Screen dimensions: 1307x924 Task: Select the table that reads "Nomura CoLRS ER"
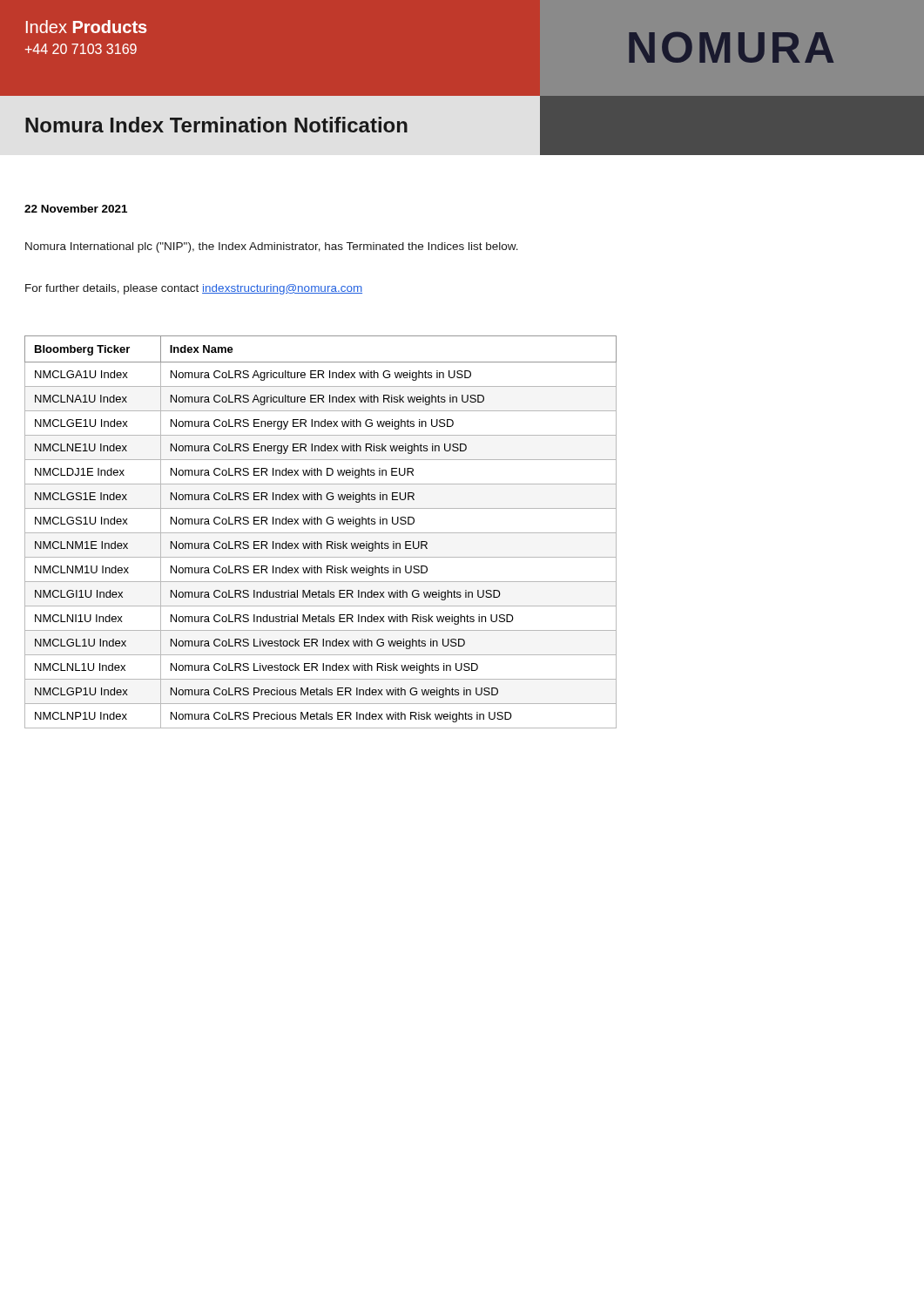(321, 532)
